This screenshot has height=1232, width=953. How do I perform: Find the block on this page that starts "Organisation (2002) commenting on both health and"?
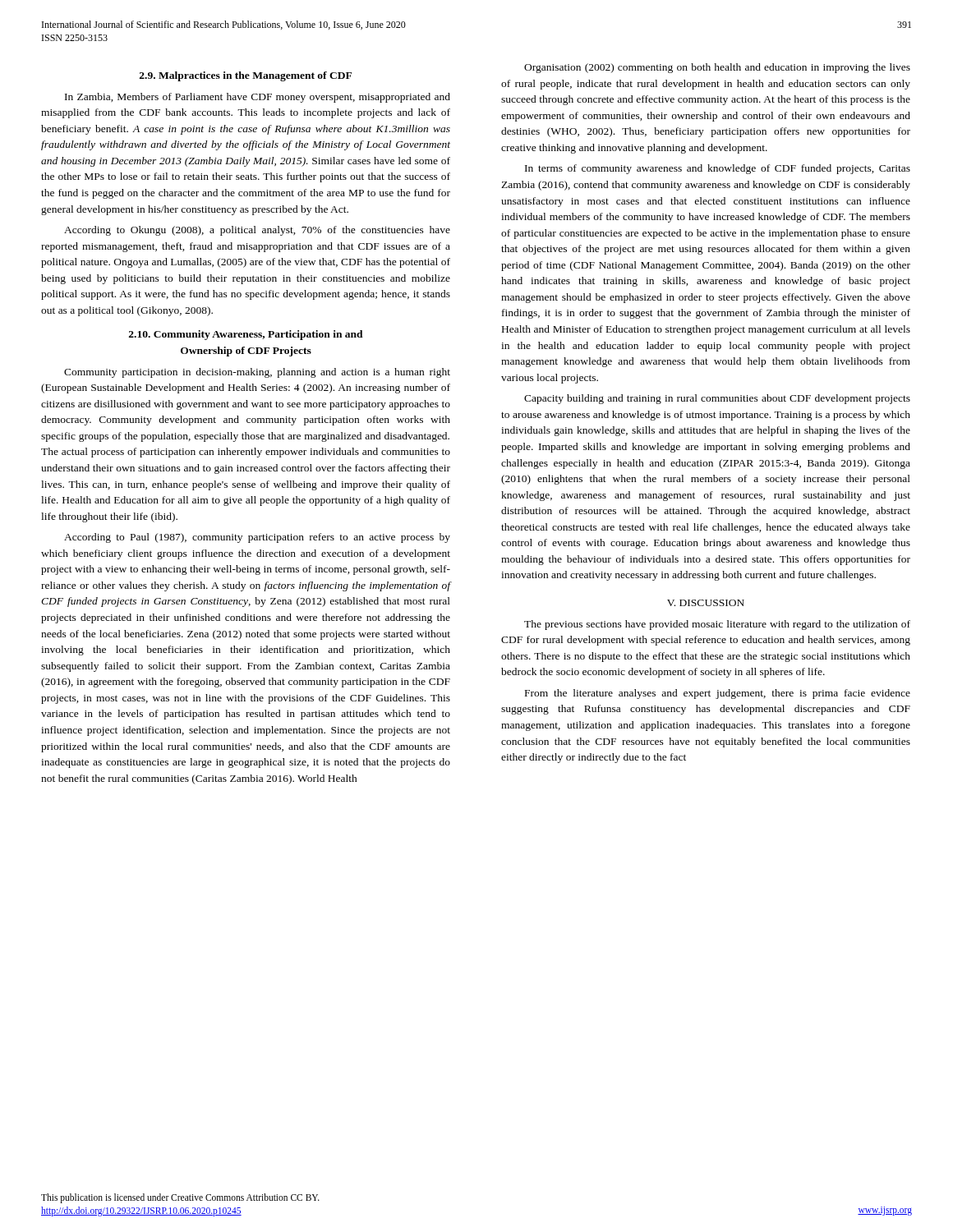coord(706,107)
